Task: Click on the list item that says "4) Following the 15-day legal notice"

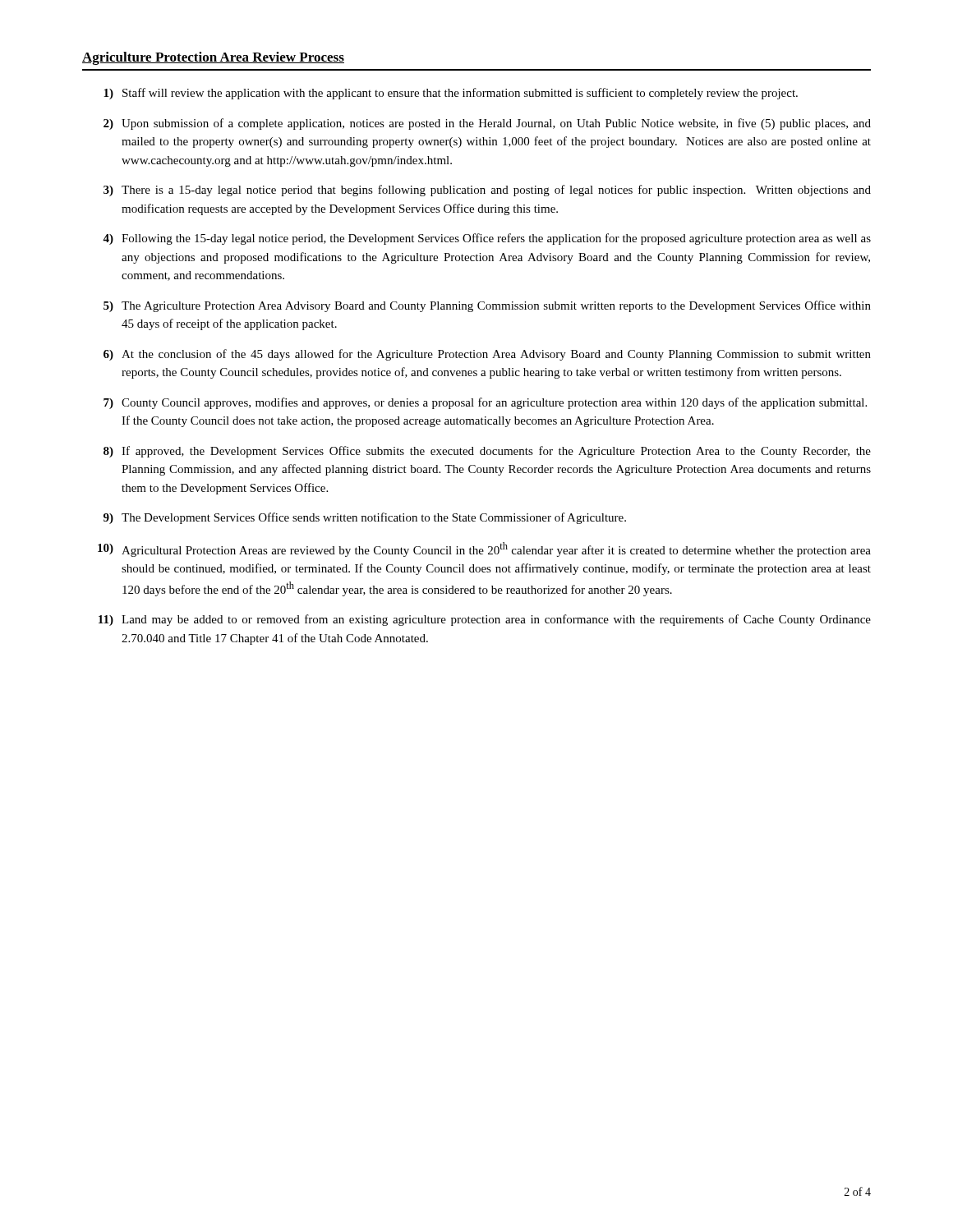Action: coord(476,257)
